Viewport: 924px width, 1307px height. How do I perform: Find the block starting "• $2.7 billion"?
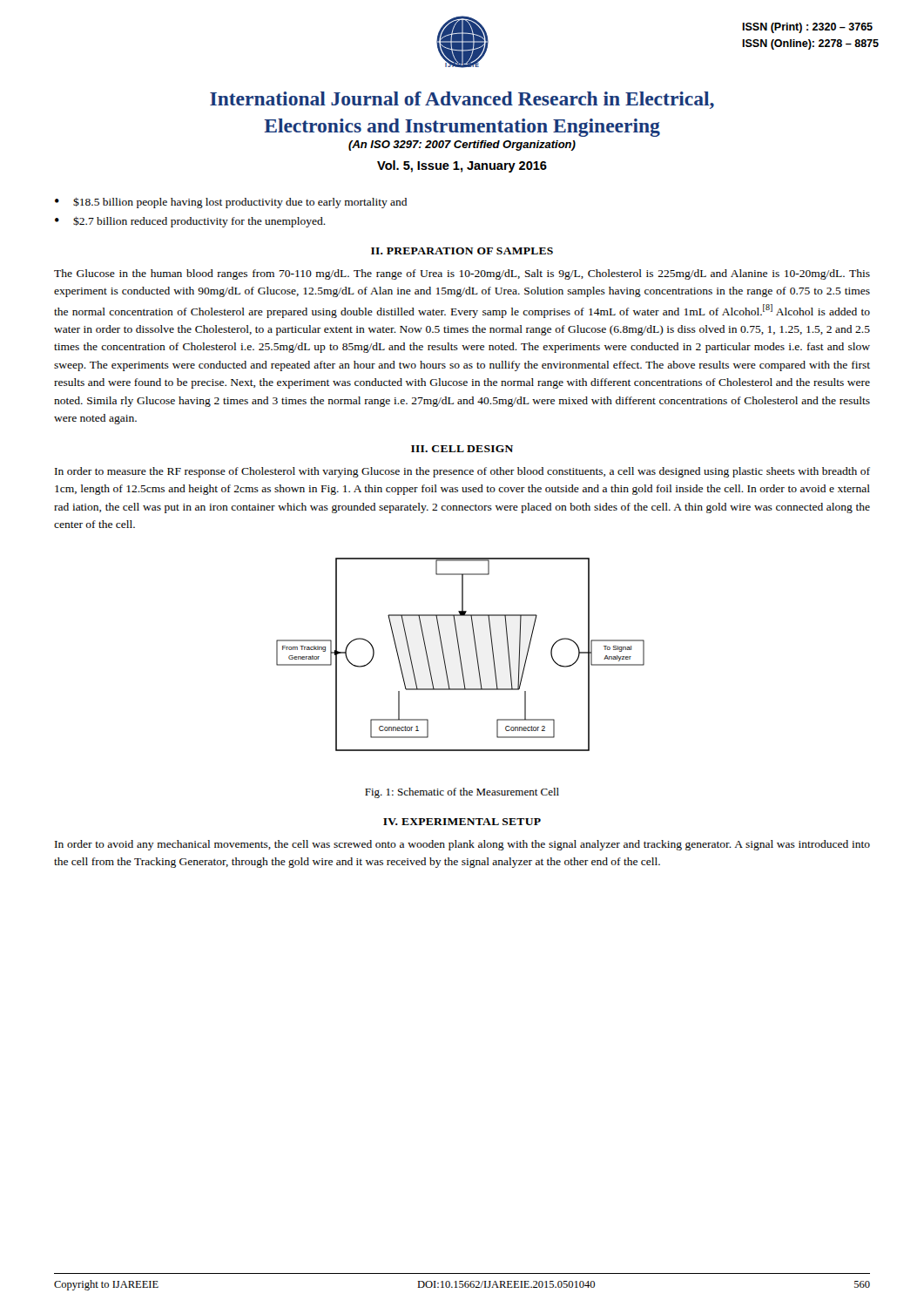coord(190,221)
